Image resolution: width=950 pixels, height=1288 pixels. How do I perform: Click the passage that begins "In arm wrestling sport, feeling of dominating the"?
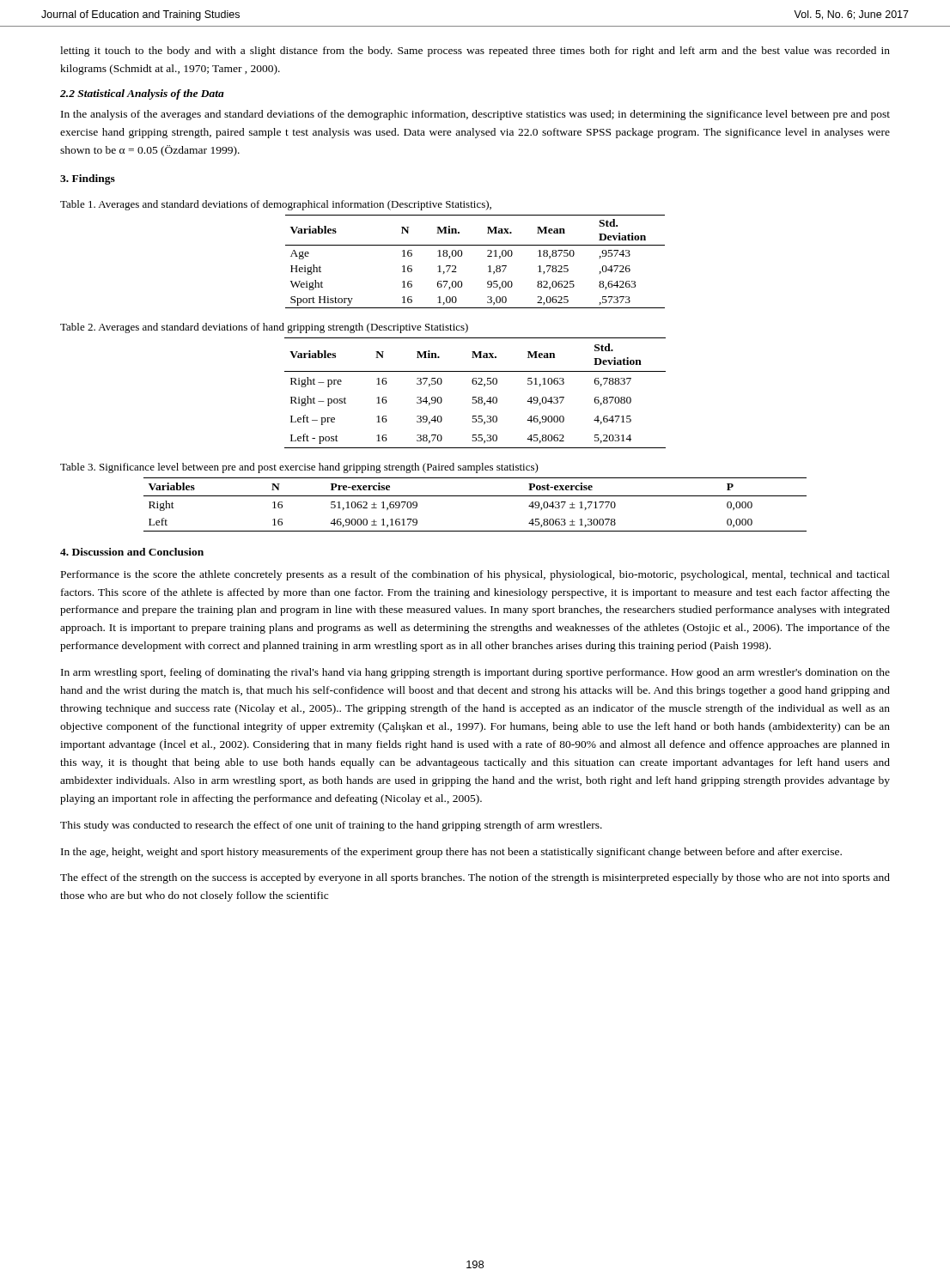coord(475,735)
